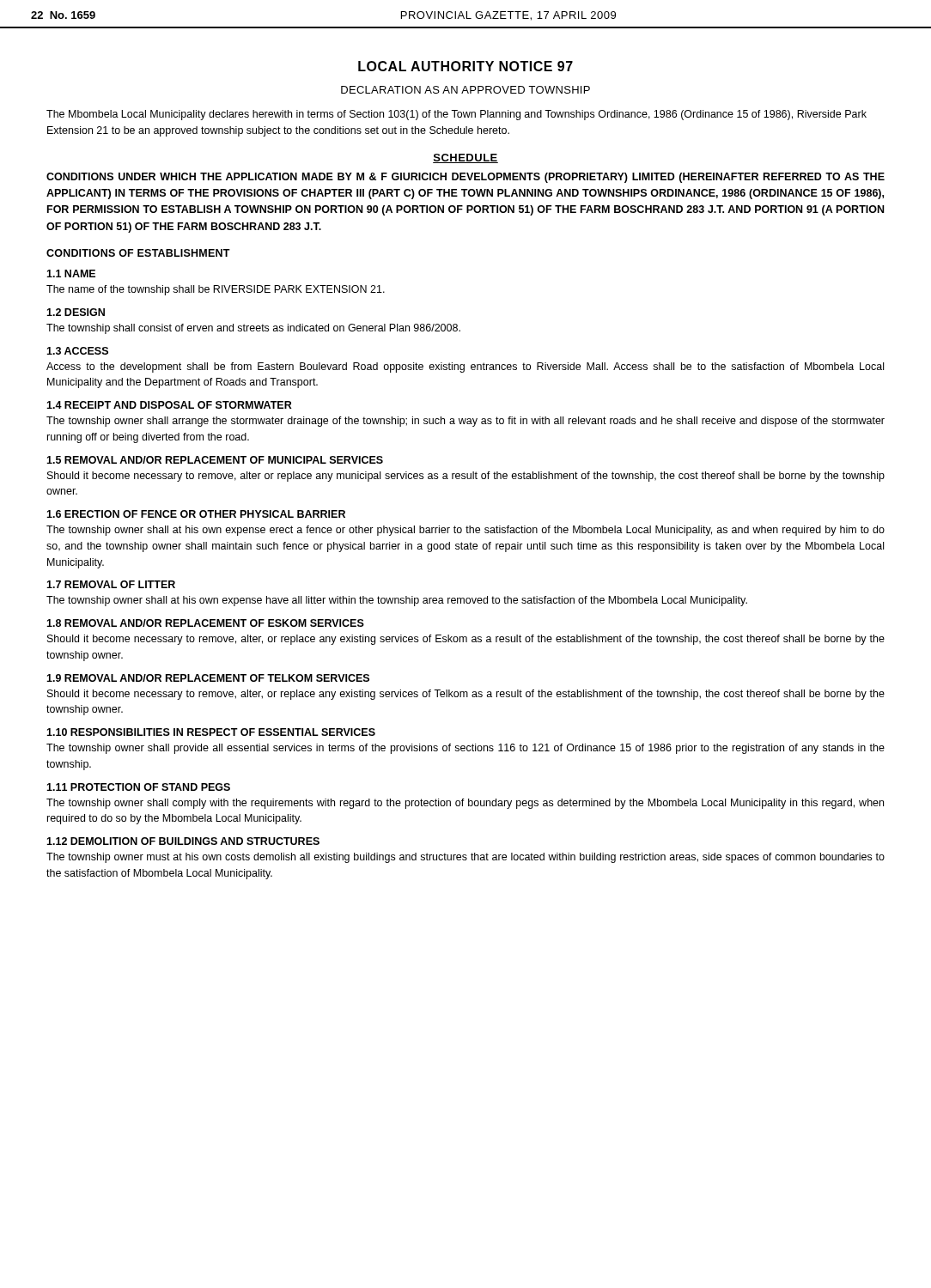Where does it say "1.7 REMOVAL OF LITTER"?
931x1288 pixels.
[111, 585]
